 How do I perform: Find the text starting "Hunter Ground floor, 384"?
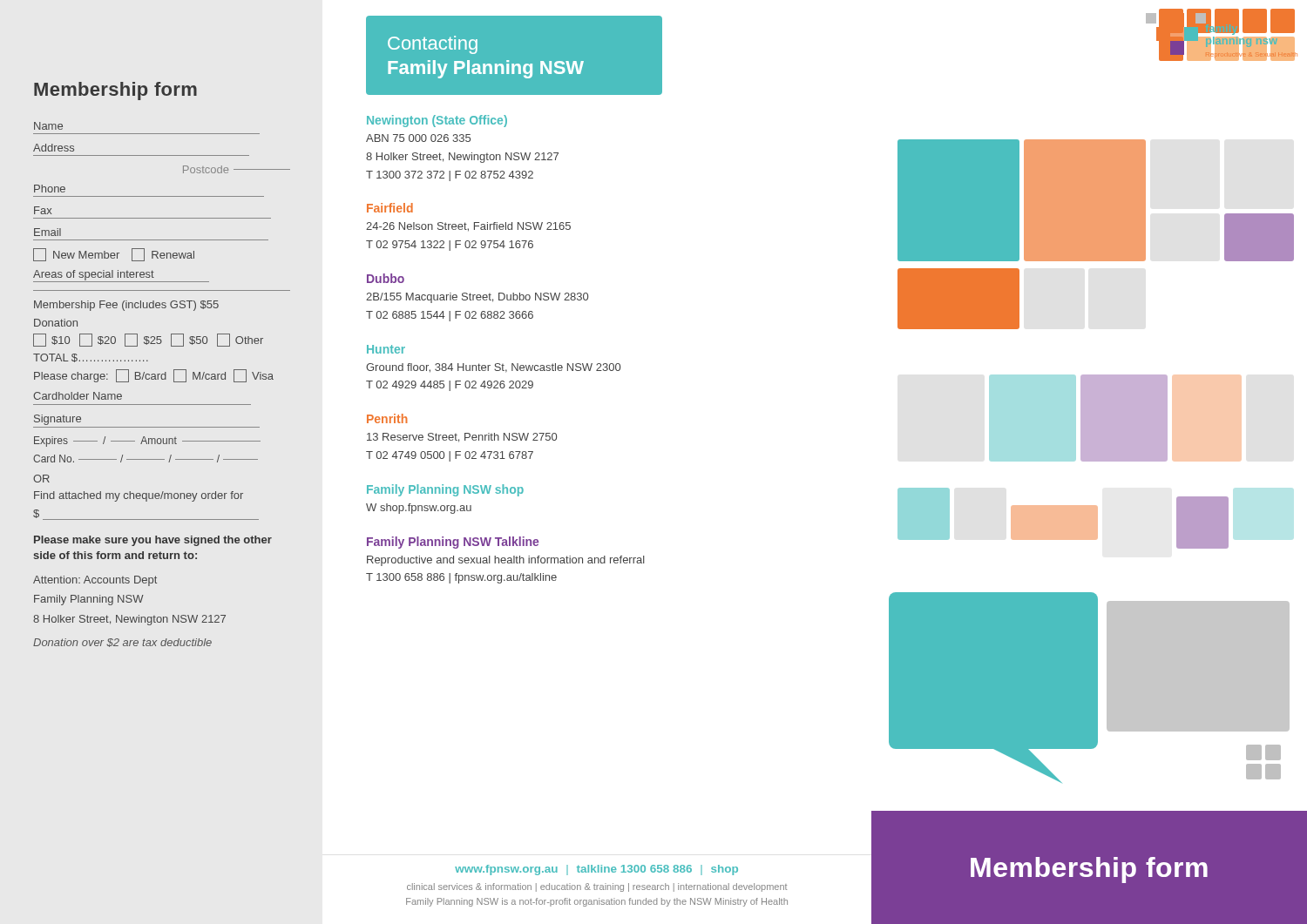pyautogui.click(x=597, y=368)
